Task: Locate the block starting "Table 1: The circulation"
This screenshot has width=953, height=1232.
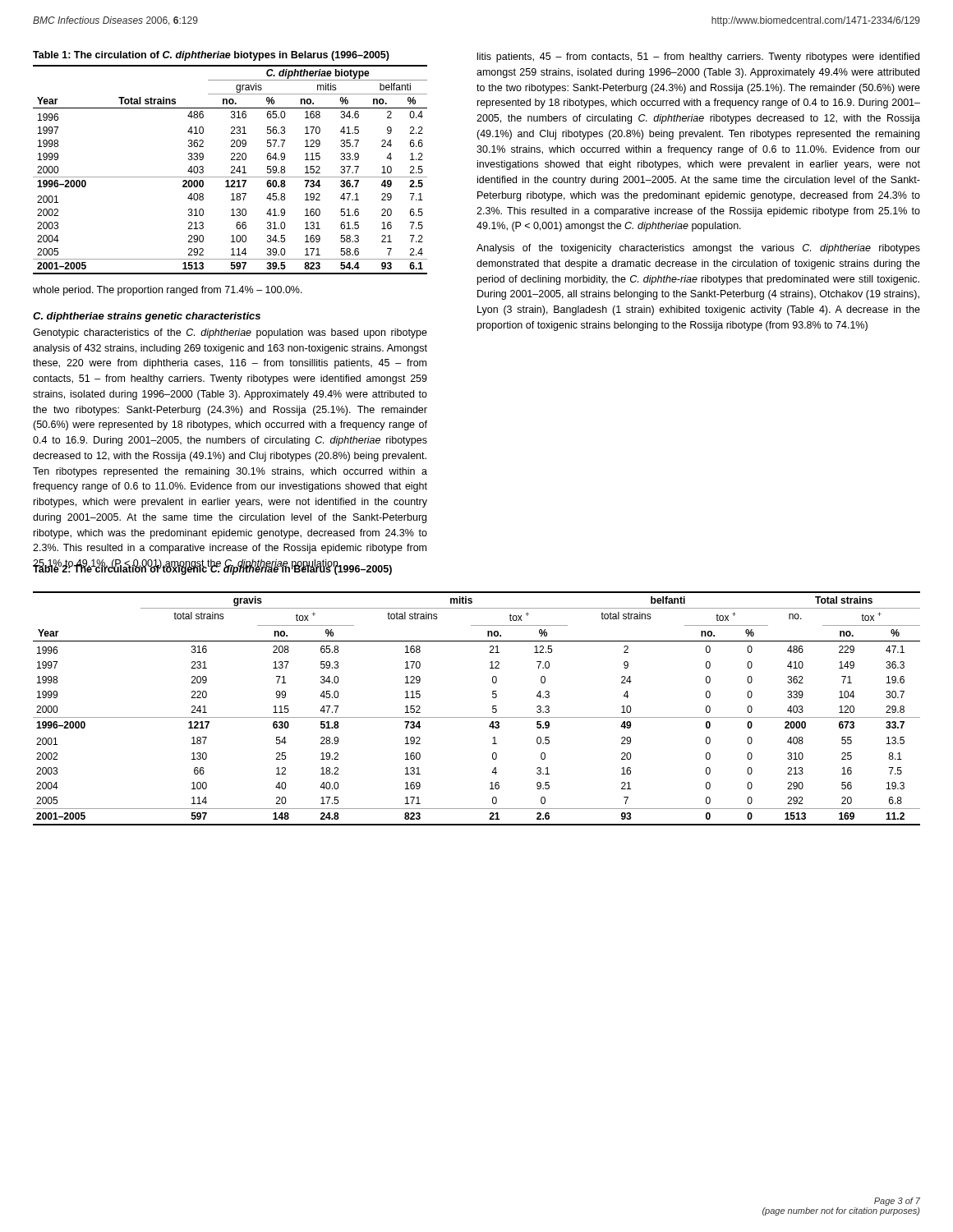Action: [x=211, y=55]
